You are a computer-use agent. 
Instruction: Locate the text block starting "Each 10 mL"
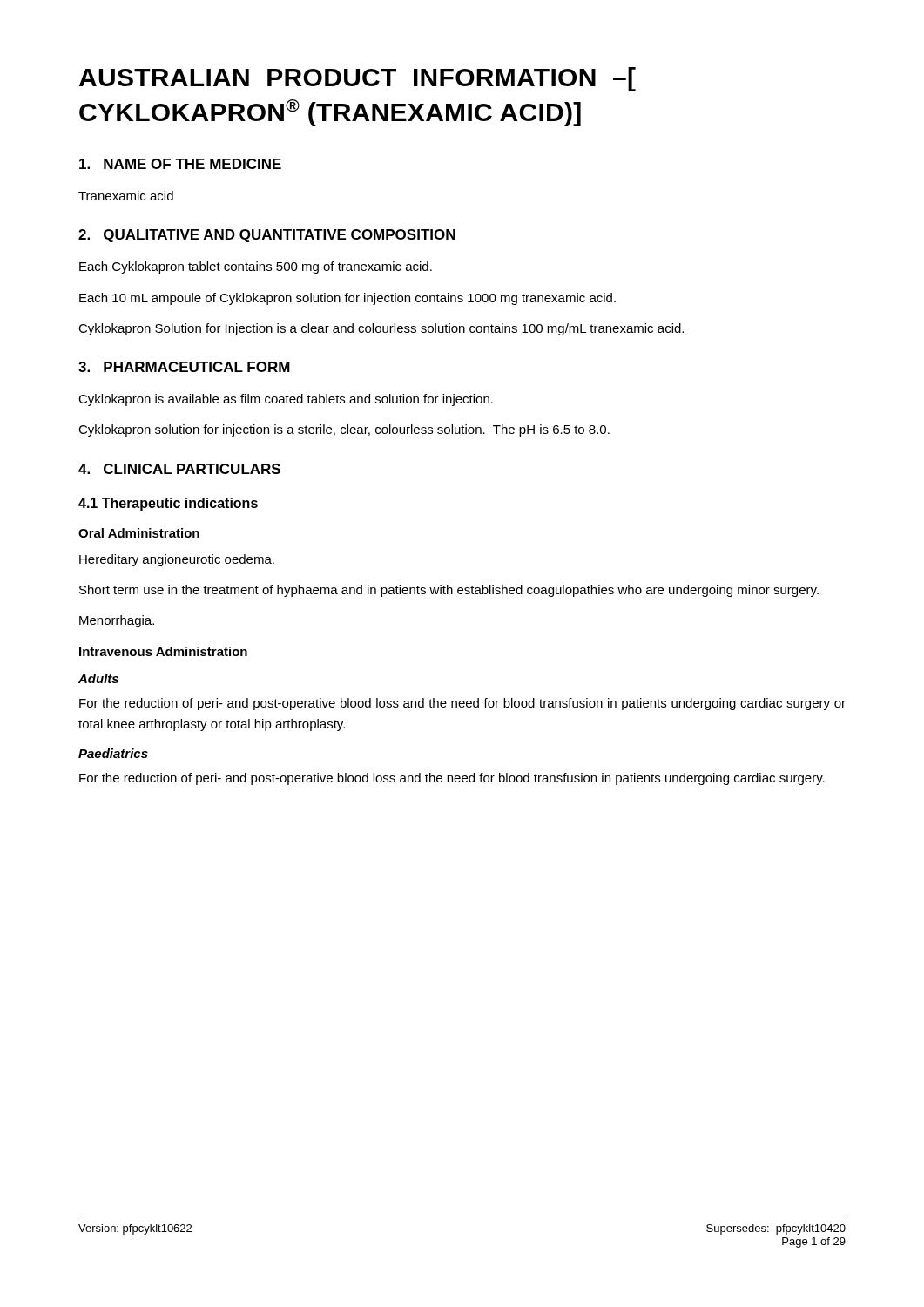point(348,297)
